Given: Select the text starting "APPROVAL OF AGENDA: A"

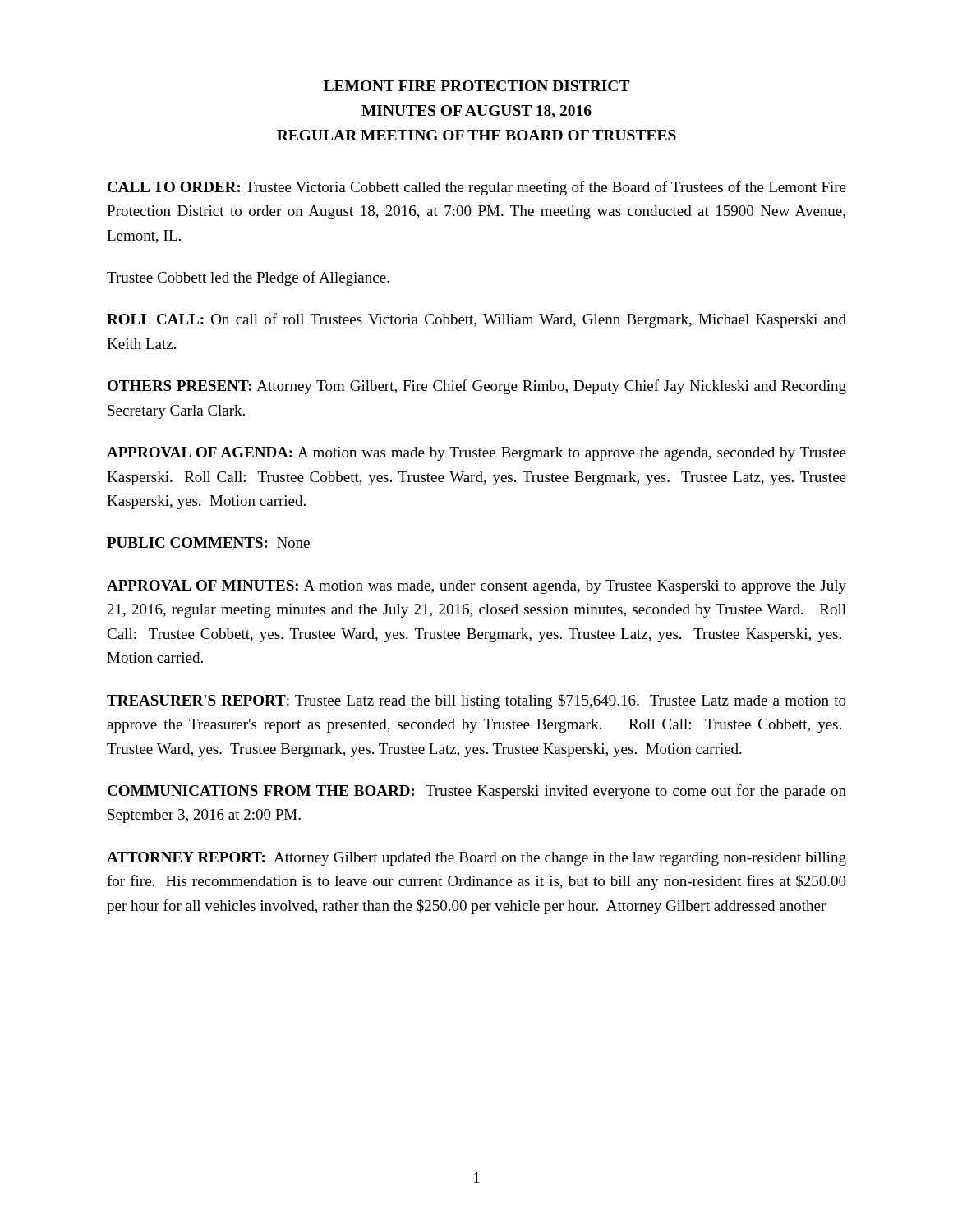Looking at the screenshot, I should pos(476,476).
